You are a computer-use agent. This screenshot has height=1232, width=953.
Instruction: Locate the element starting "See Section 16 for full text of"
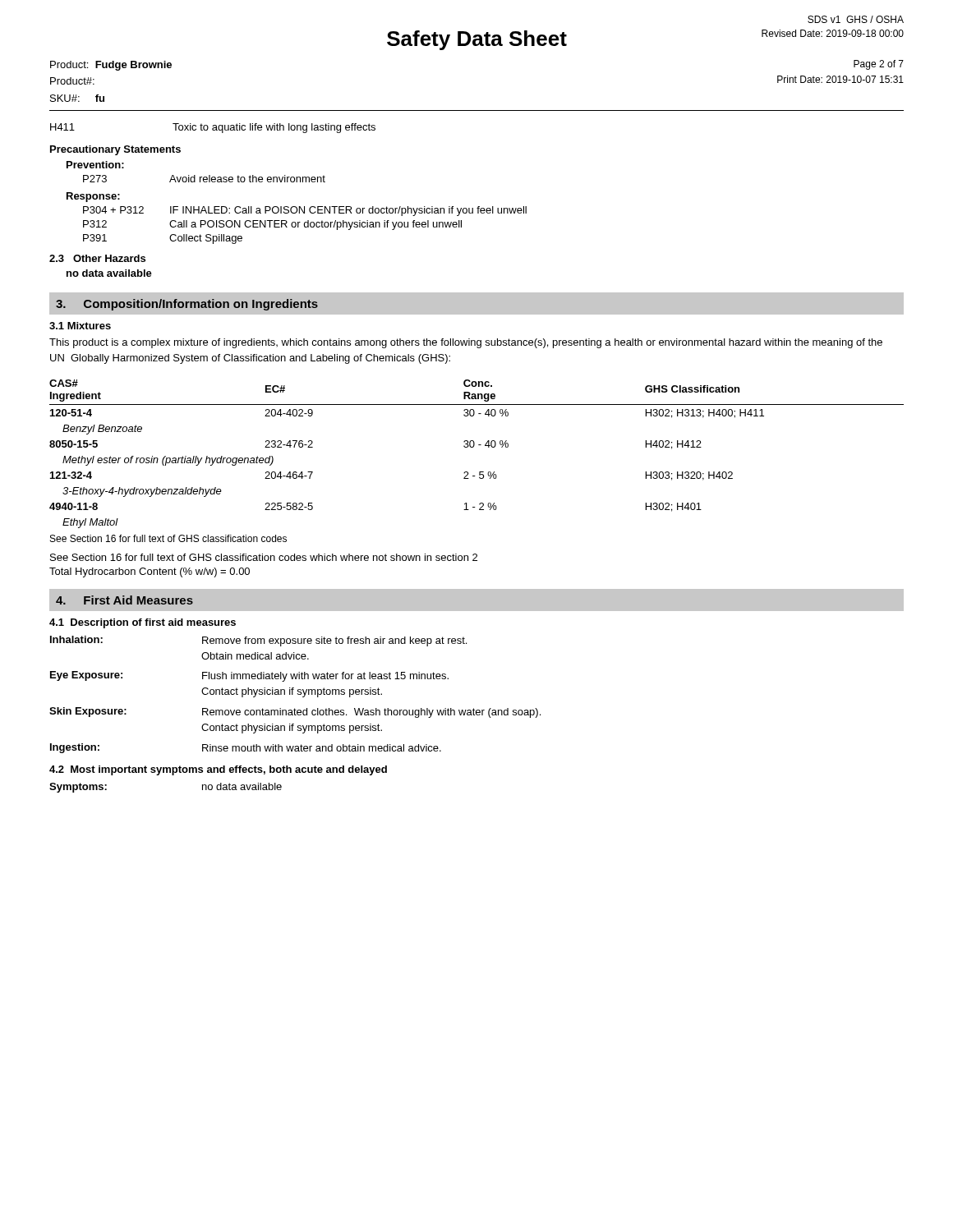coord(264,557)
